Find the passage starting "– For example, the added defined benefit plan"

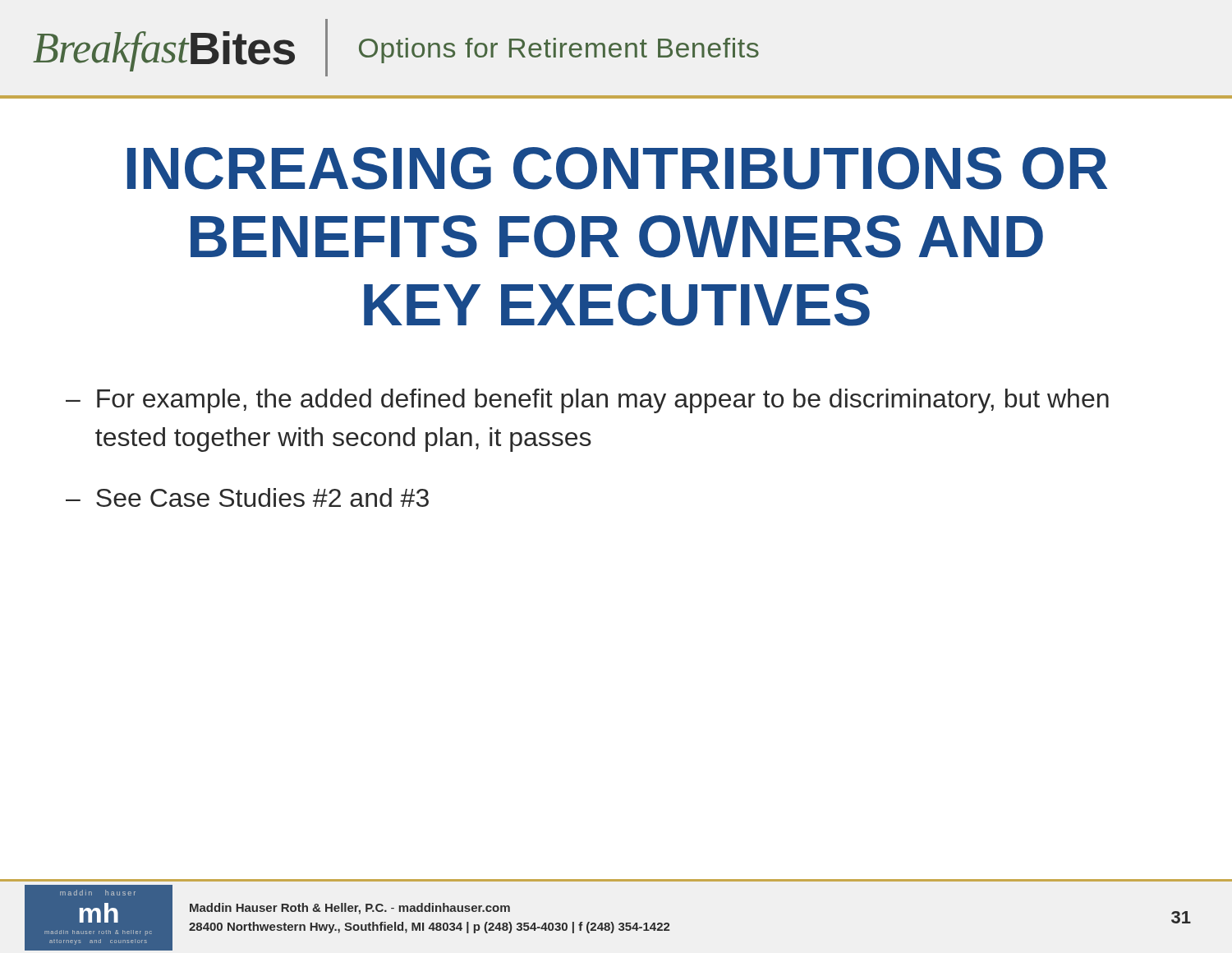(616, 418)
